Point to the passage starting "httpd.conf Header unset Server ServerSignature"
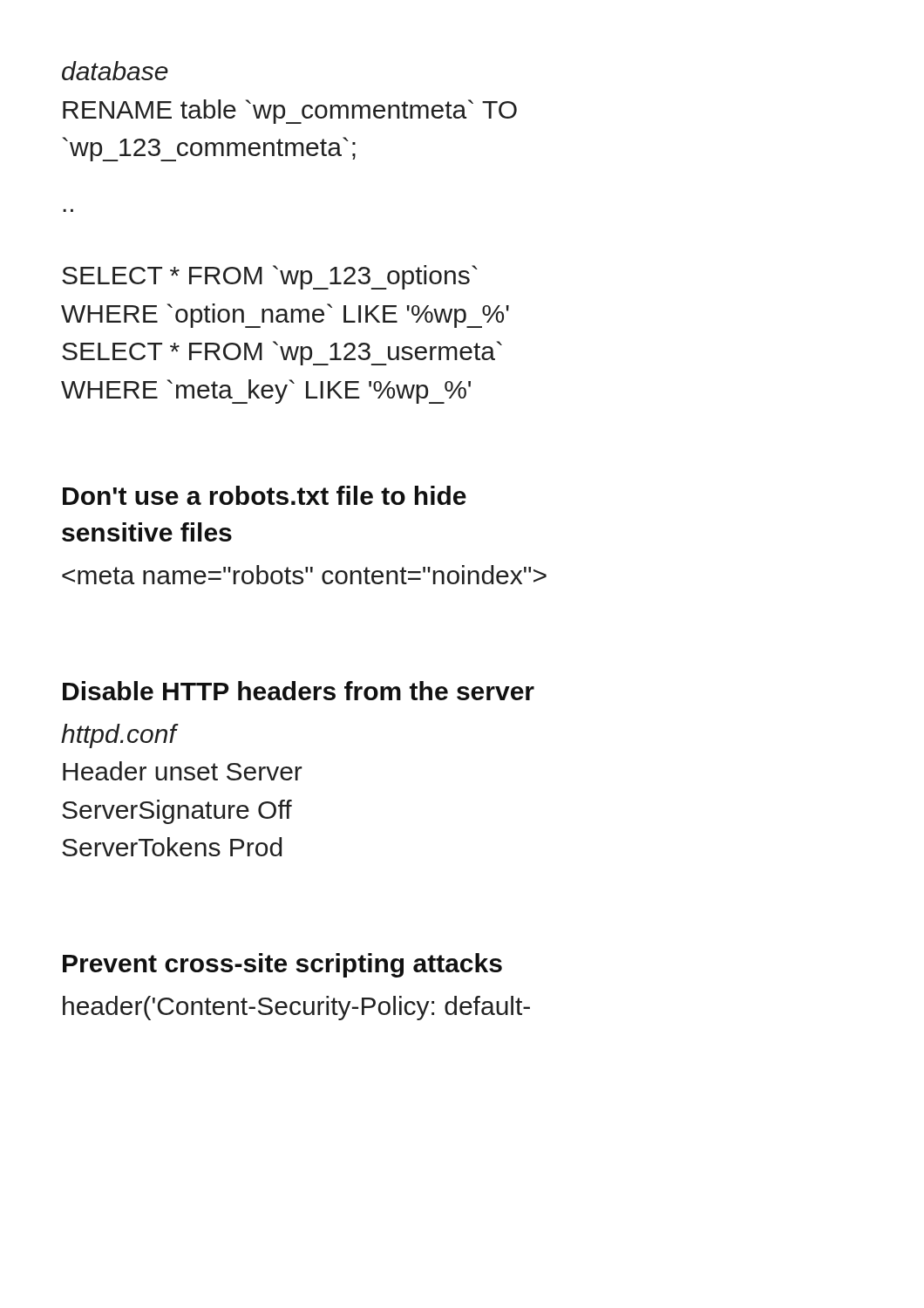Screen dimensions: 1308x924 pyautogui.click(x=182, y=790)
